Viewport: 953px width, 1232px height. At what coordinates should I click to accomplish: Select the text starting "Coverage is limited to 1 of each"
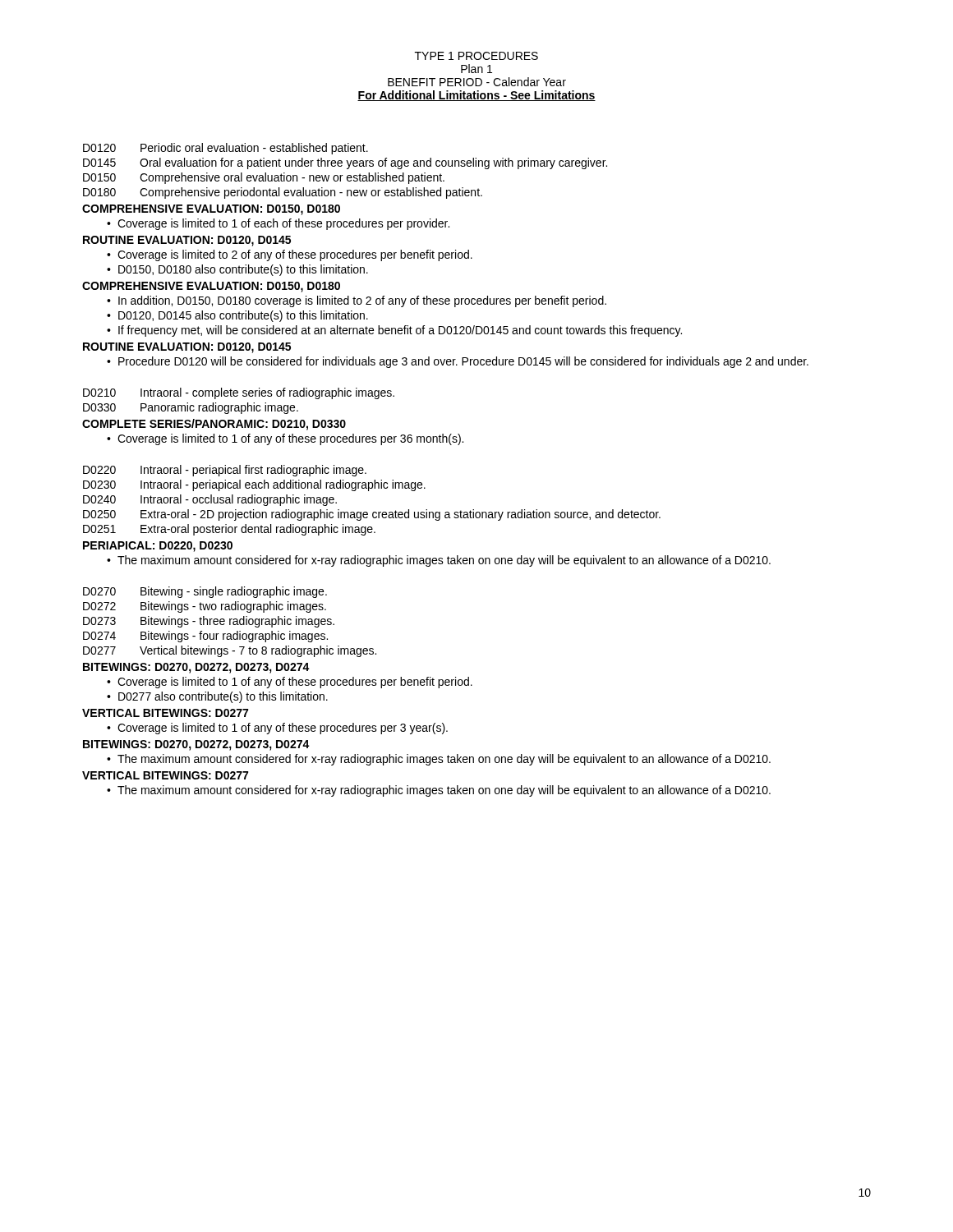[x=283, y=224]
